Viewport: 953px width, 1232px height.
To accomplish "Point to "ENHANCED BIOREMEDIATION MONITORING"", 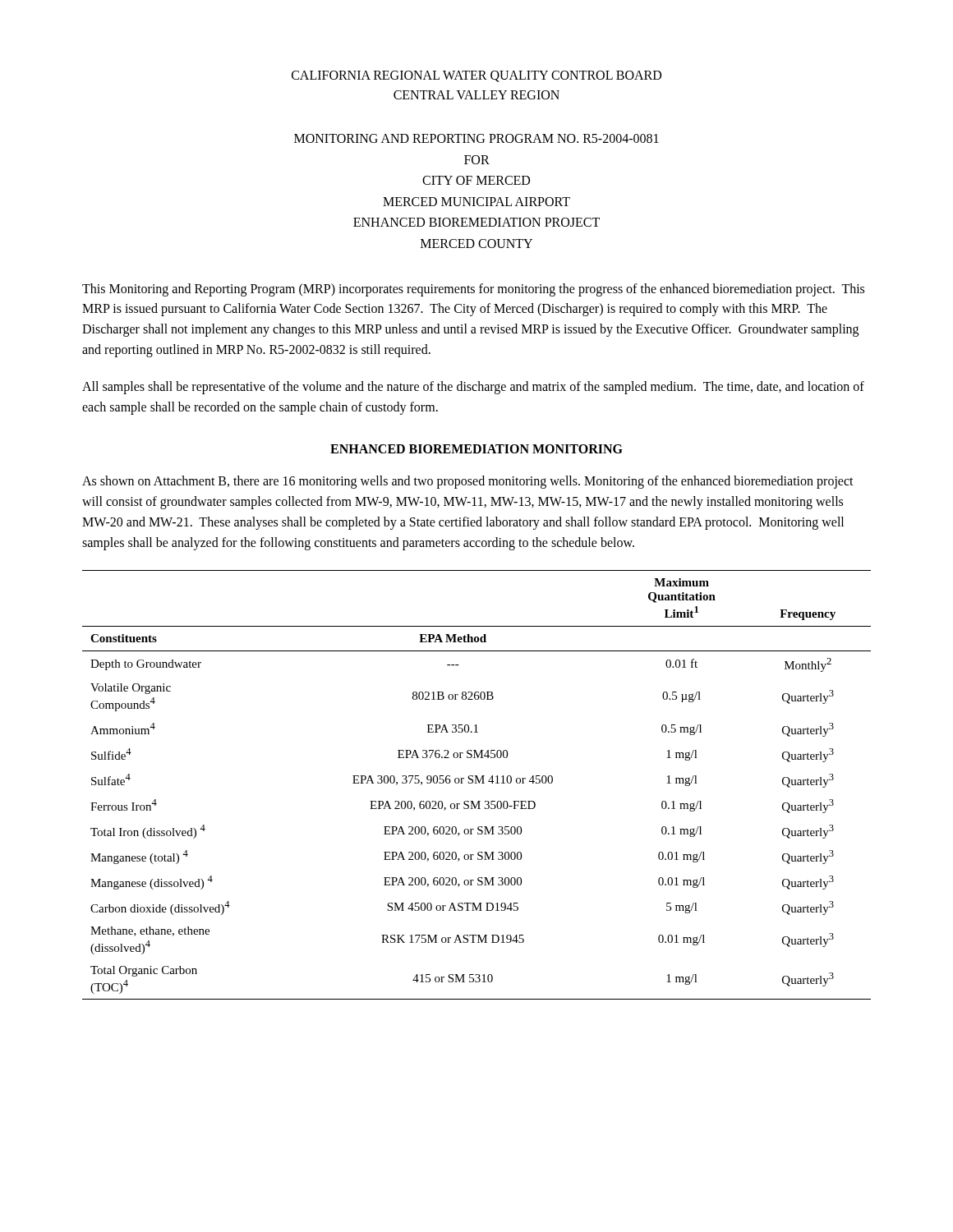I will [x=476, y=449].
